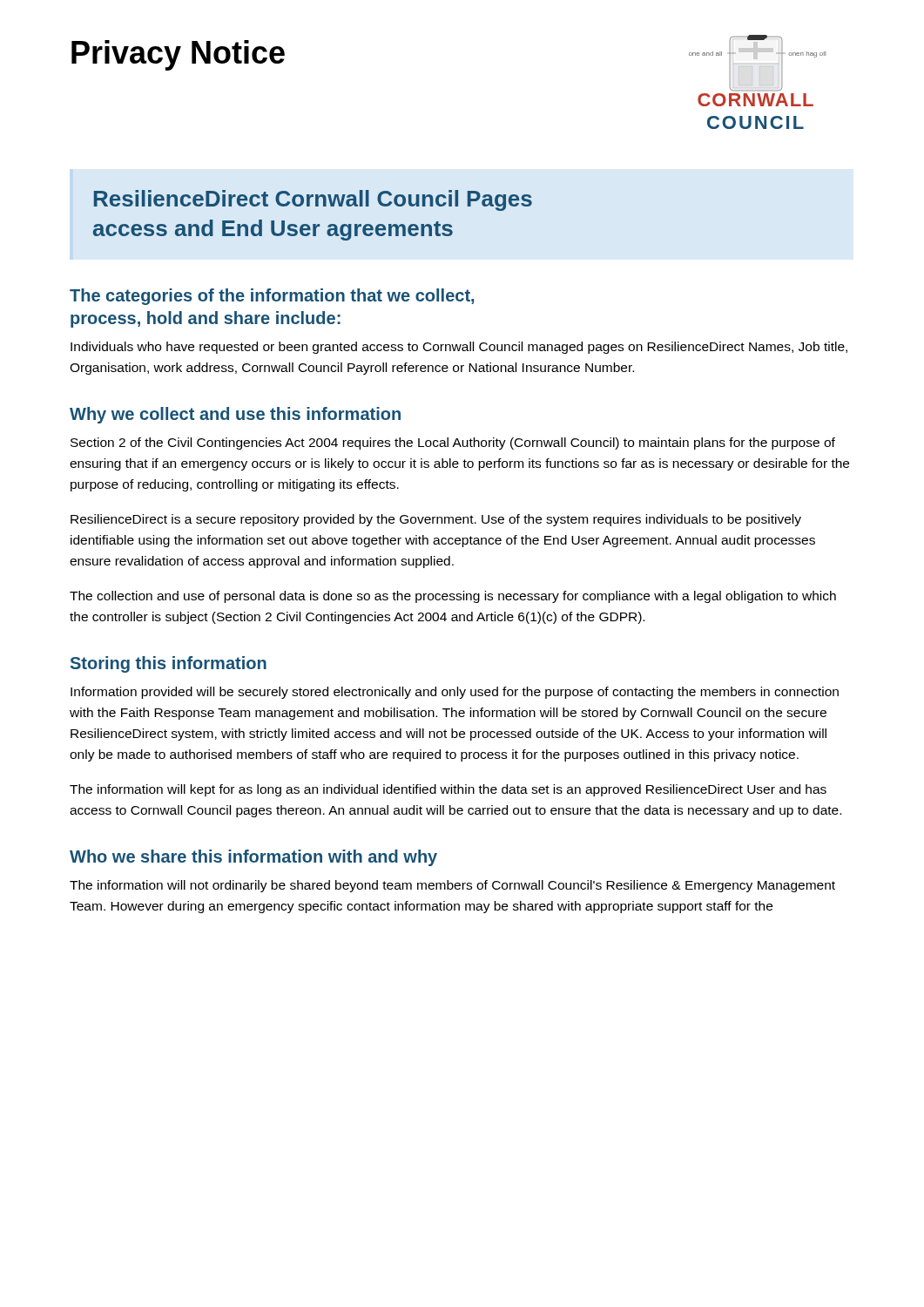The width and height of the screenshot is (924, 1307).
Task: Locate the section header that opens with "ResilienceDirect Cornwall Council"
Action: (x=463, y=214)
